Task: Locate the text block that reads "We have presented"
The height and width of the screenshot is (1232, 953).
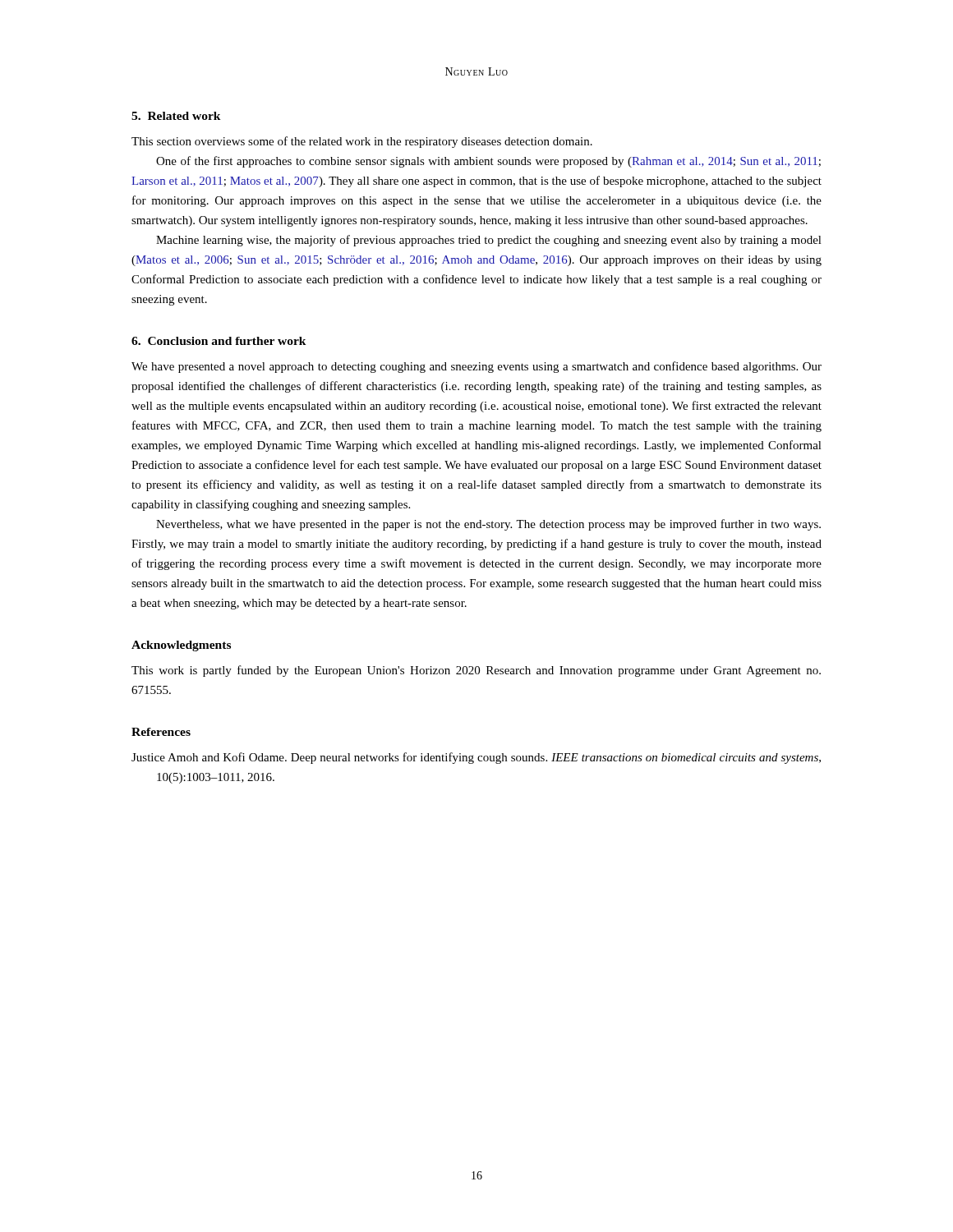Action: (x=476, y=485)
